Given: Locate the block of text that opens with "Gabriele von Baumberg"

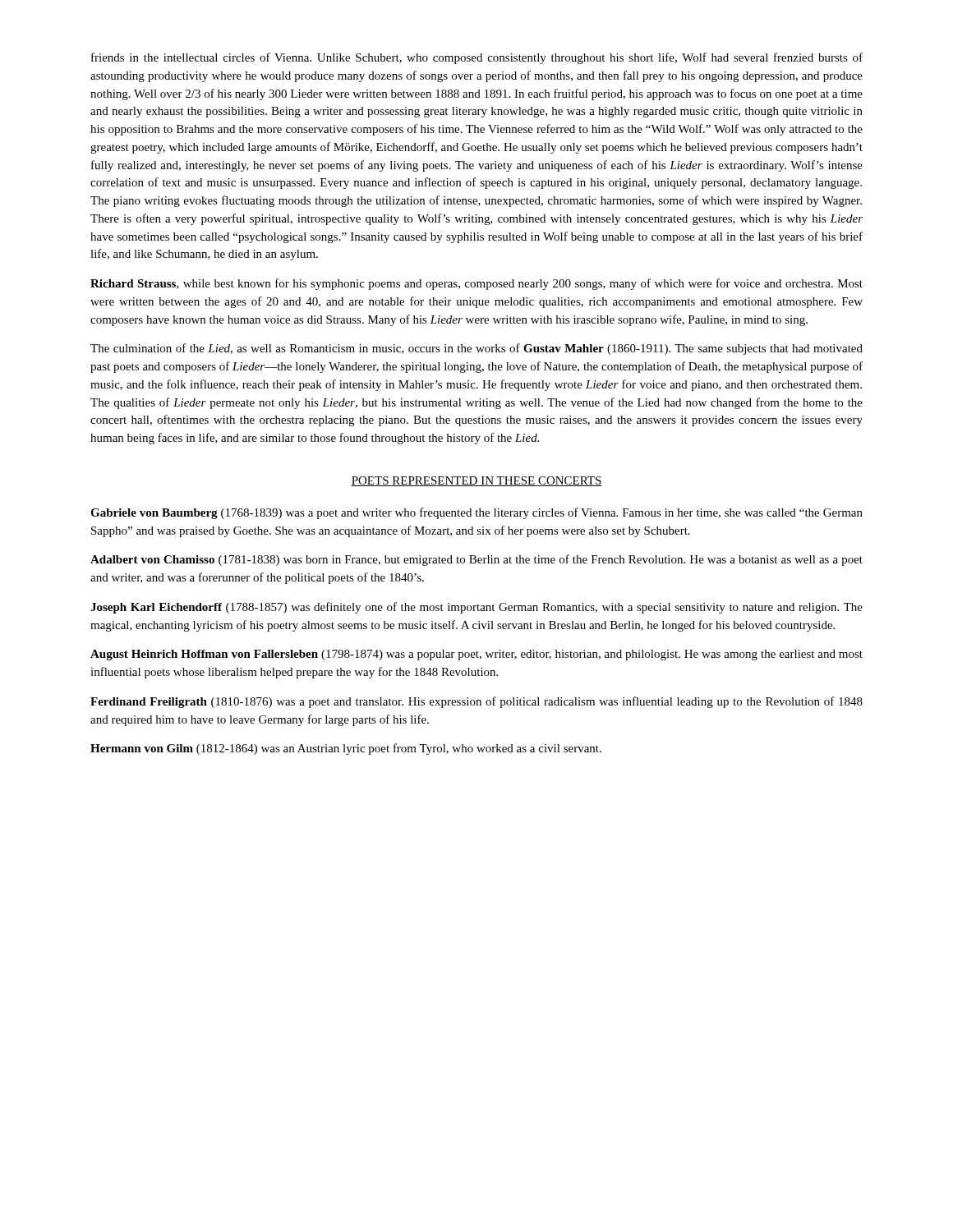Looking at the screenshot, I should coord(476,522).
